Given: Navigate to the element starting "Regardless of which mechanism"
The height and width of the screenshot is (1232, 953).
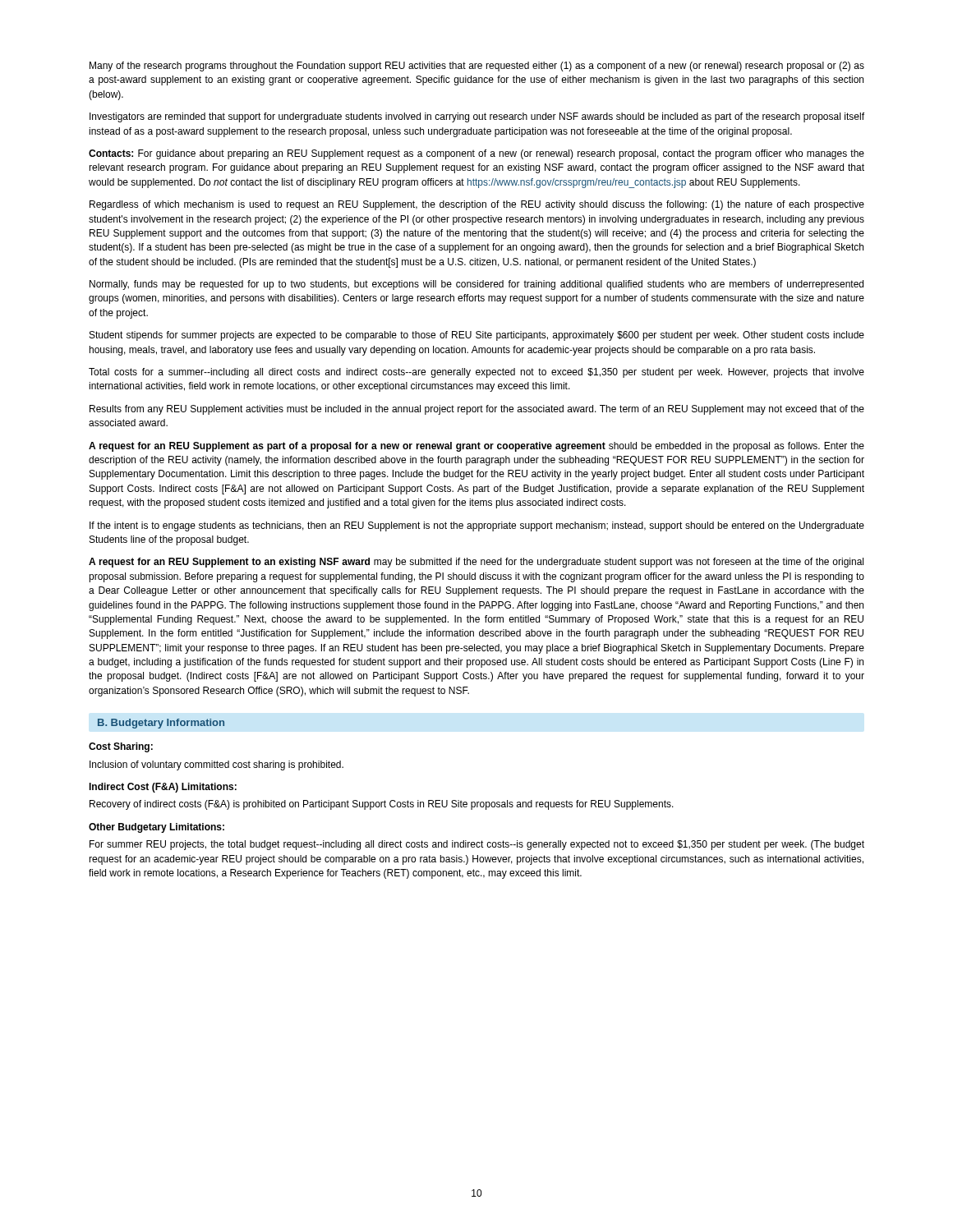Looking at the screenshot, I should [476, 234].
